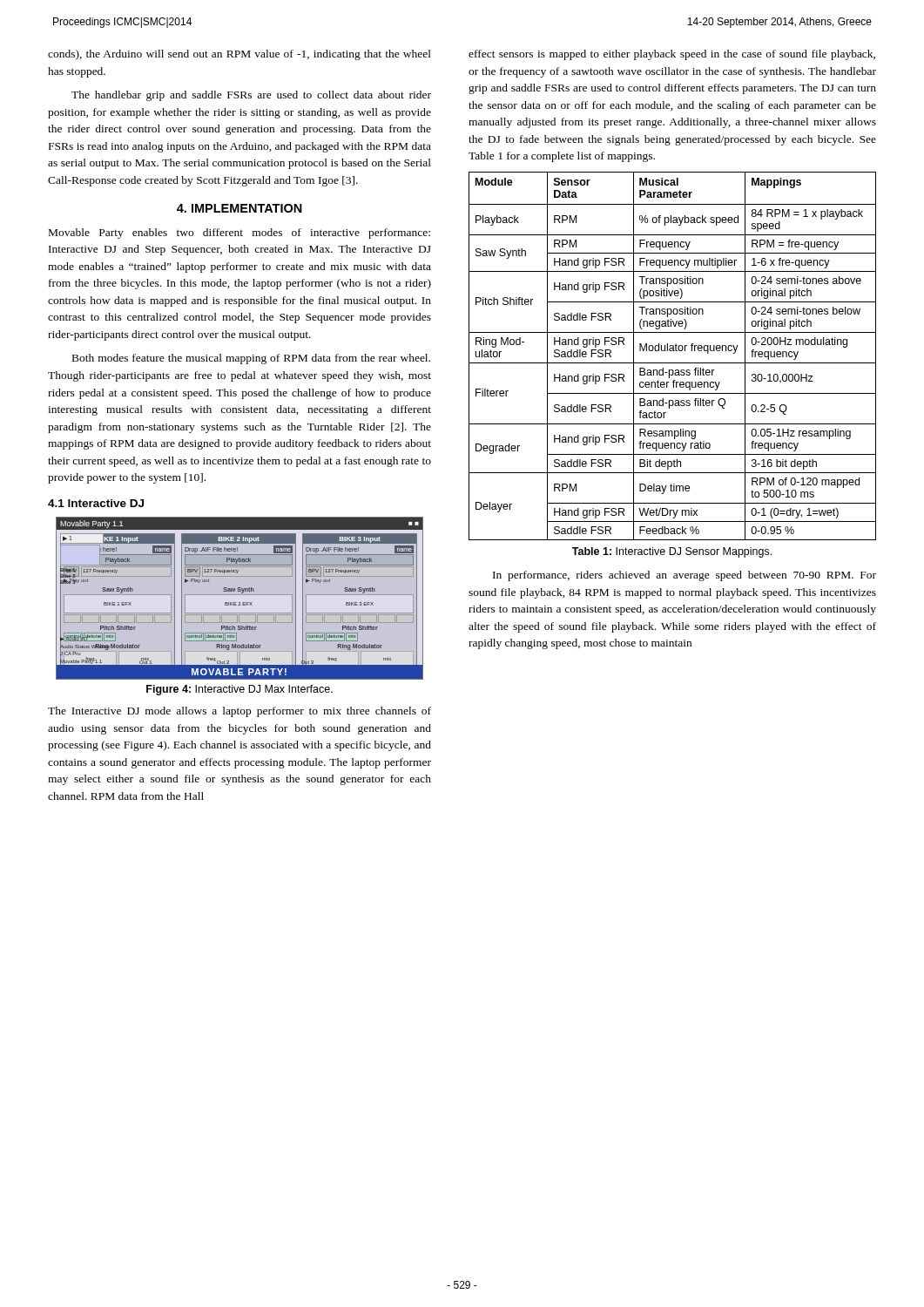Find the element starting "Table 1: Interactive DJ Sensor Mappings."
Image resolution: width=924 pixels, height=1307 pixels.
coord(672,551)
